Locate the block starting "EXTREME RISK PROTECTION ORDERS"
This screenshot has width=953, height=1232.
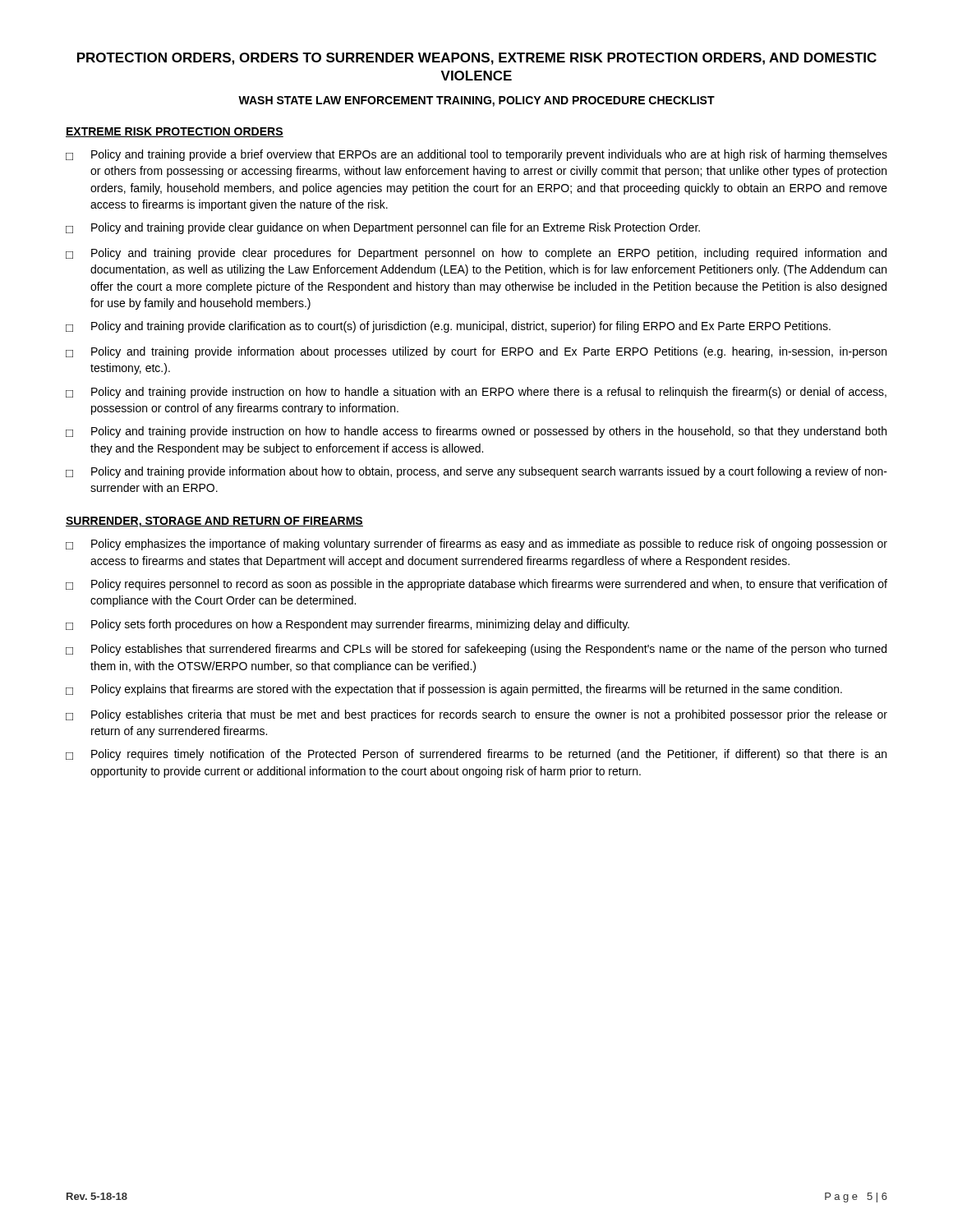point(174,132)
